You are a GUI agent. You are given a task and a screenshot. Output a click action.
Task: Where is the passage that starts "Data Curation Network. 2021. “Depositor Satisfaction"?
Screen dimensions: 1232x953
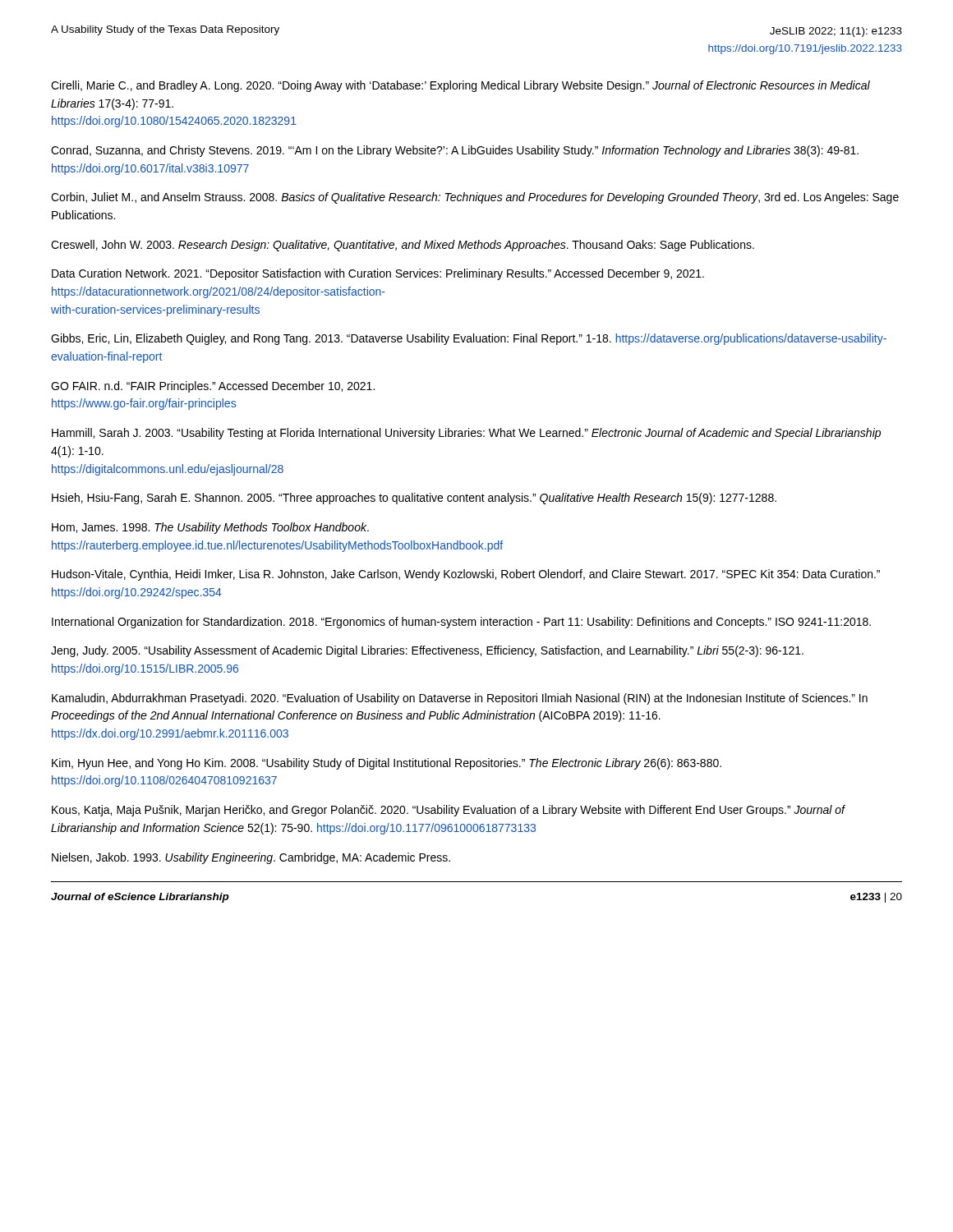378,292
